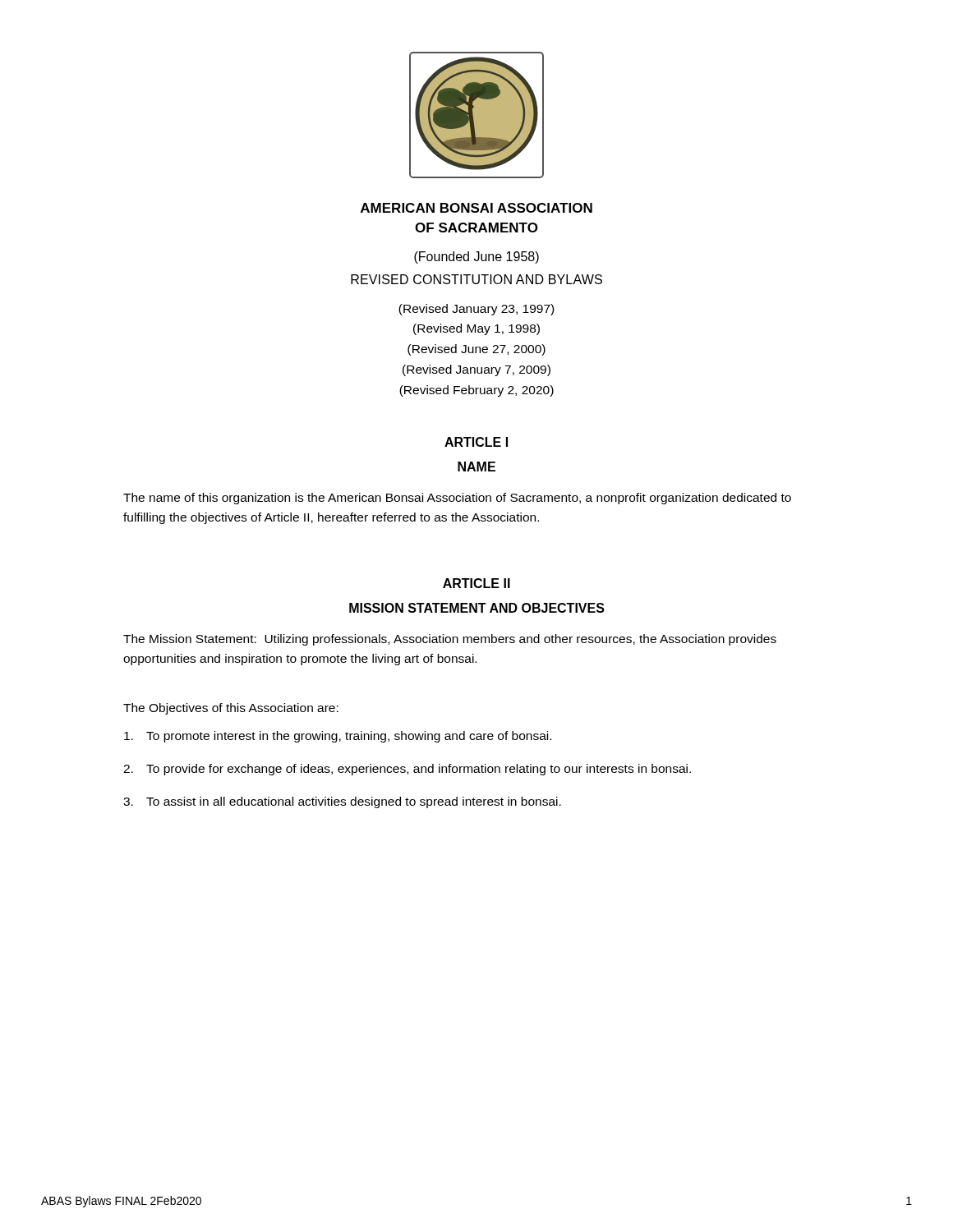The height and width of the screenshot is (1232, 953).
Task: Locate the block starting "(Founded June 1958)"
Action: tap(476, 256)
